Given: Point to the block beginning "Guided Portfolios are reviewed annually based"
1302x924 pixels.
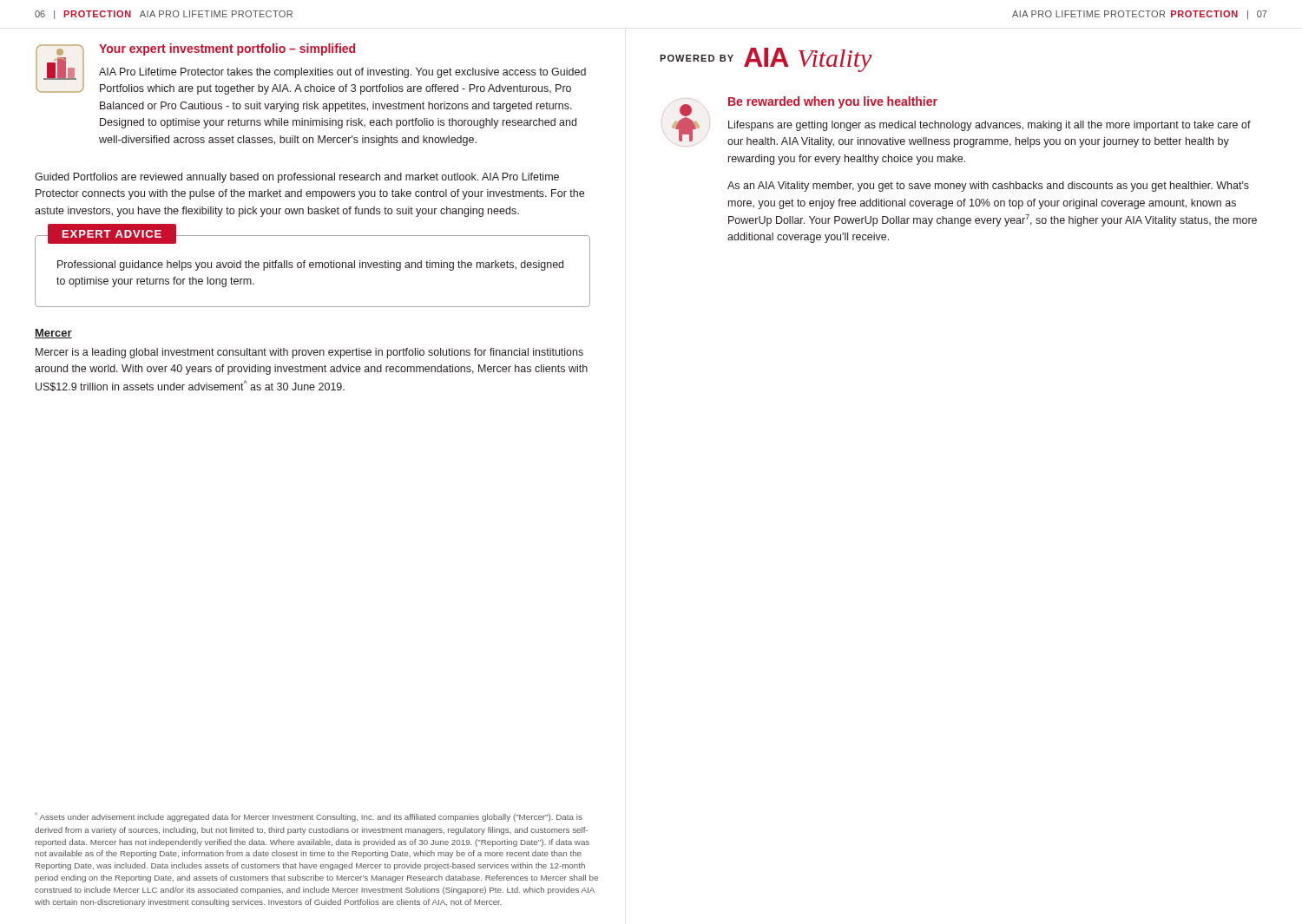Looking at the screenshot, I should coord(310,194).
